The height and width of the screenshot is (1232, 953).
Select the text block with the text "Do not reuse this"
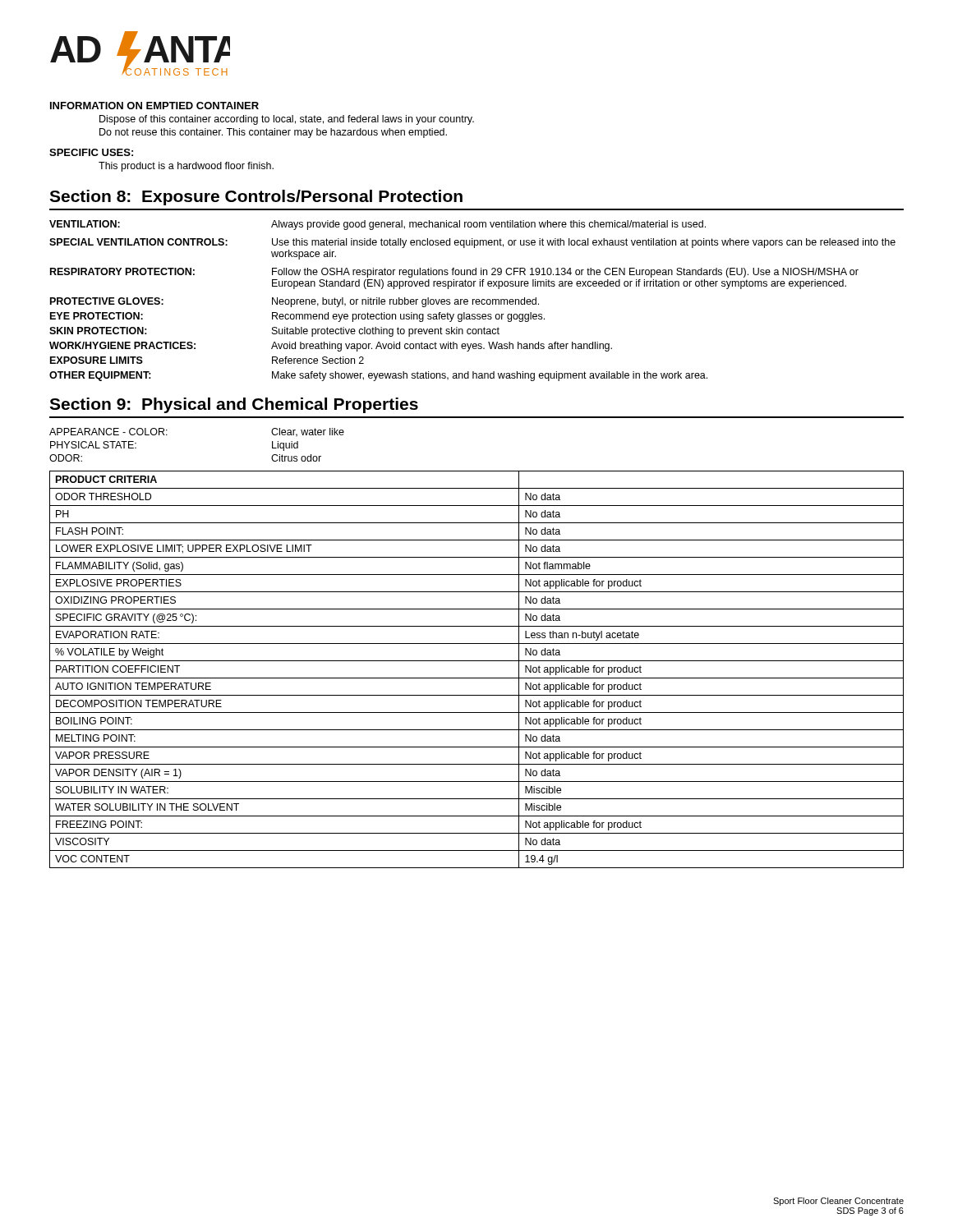pyautogui.click(x=273, y=132)
